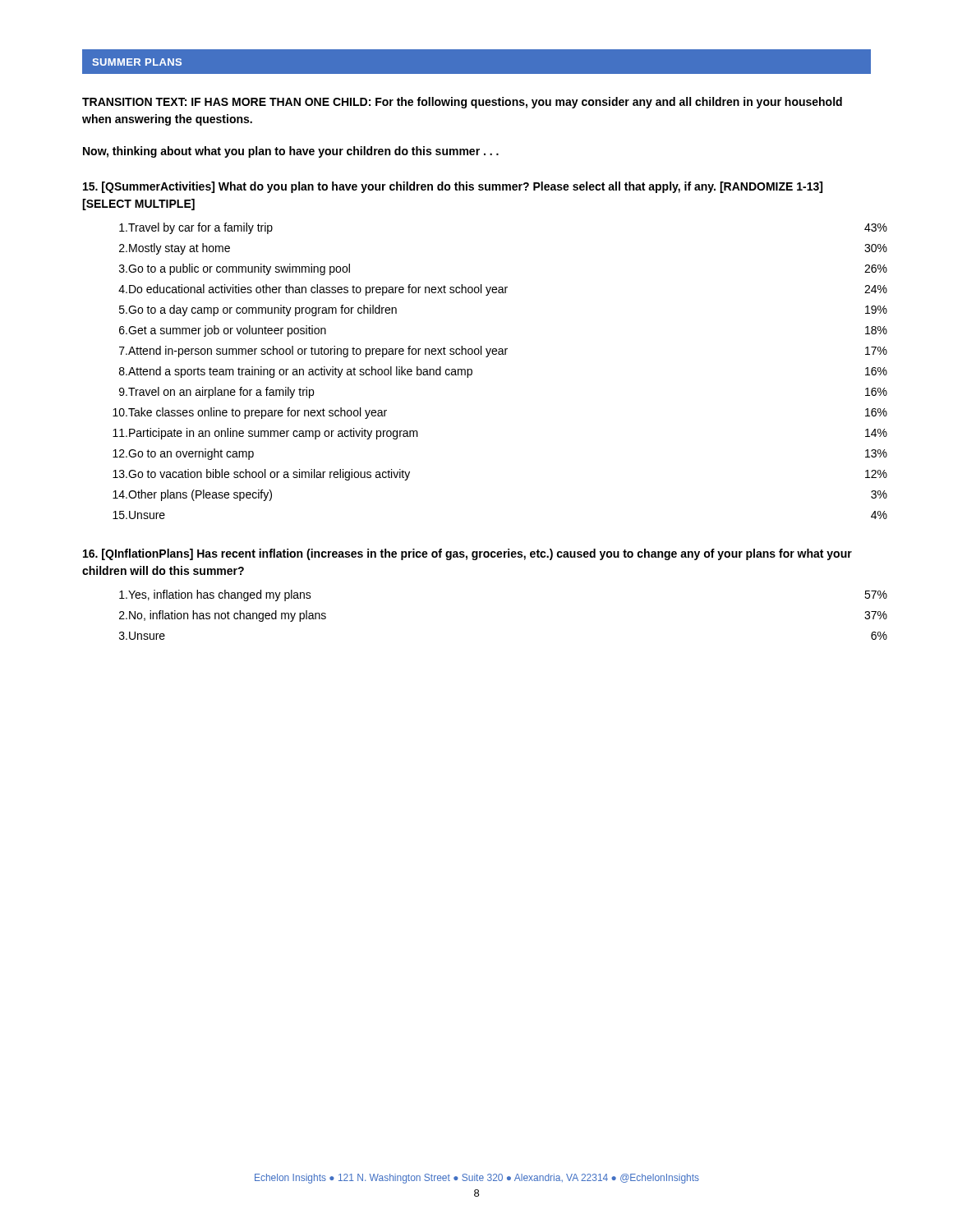Image resolution: width=953 pixels, height=1232 pixels.
Task: Click on the region starting "Travel by car"
Action: (x=198, y=228)
